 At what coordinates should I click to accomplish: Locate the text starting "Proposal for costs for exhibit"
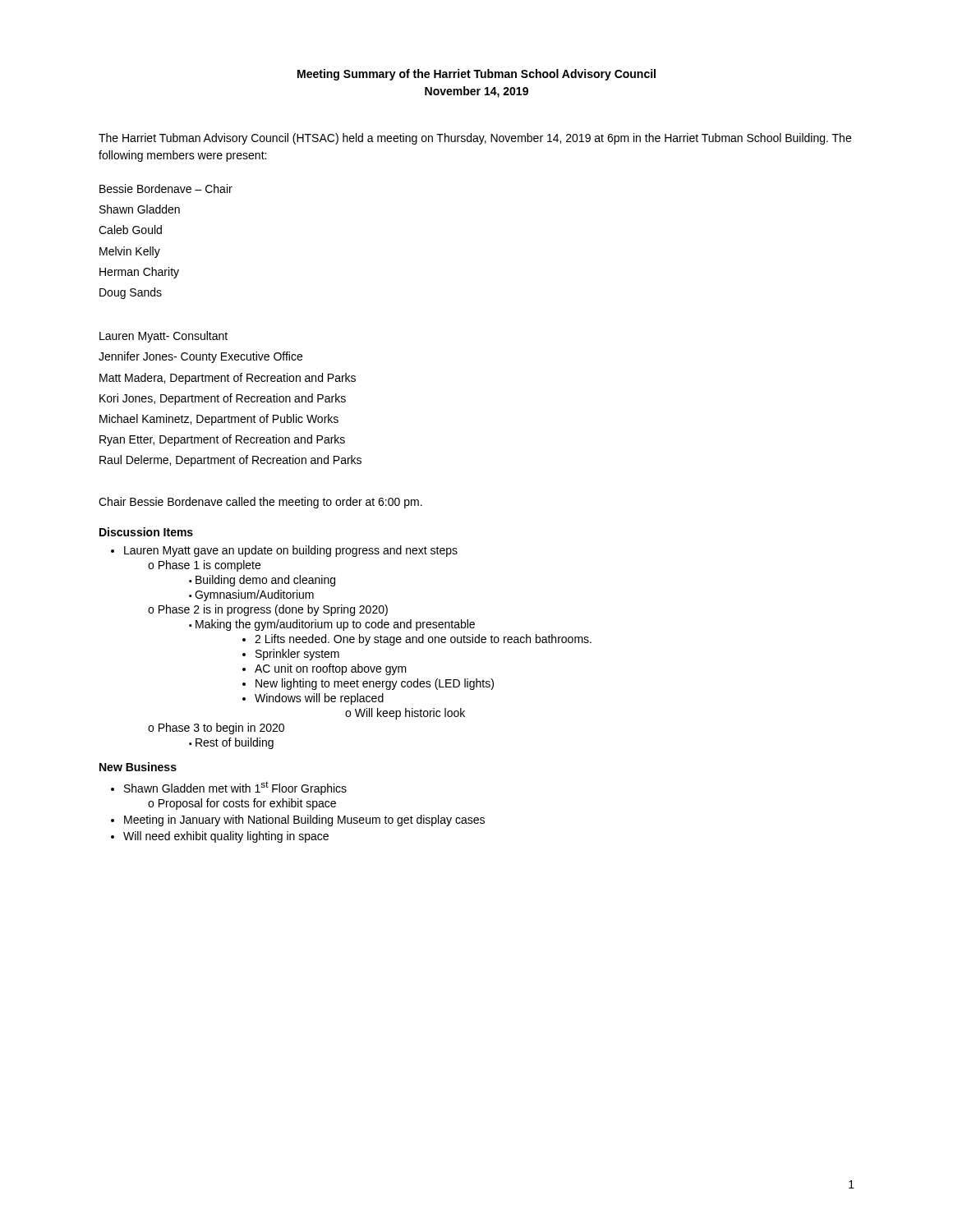tap(247, 803)
